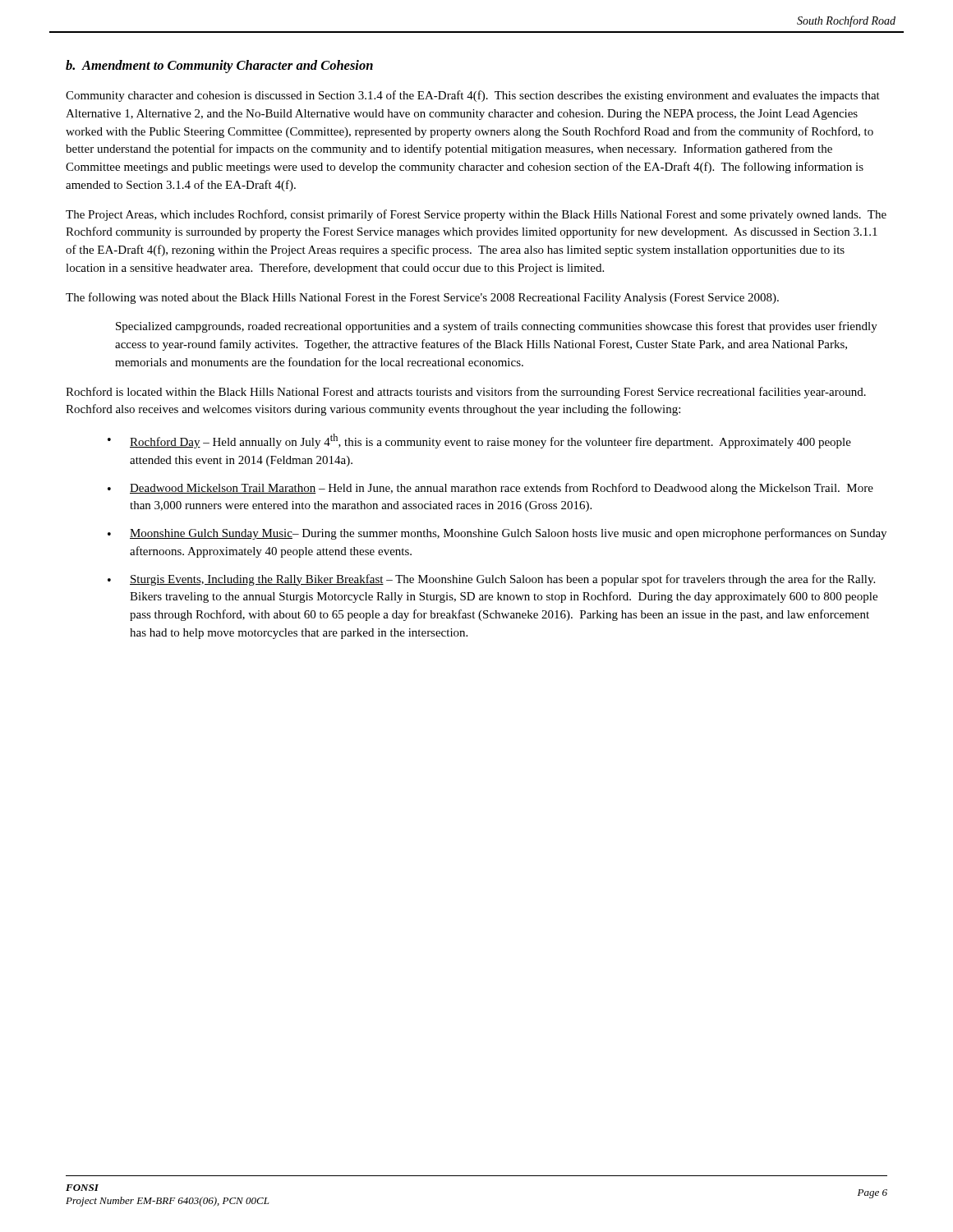Image resolution: width=953 pixels, height=1232 pixels.
Task: Click on the text block starting "The following was noted about"
Action: pyautogui.click(x=423, y=297)
